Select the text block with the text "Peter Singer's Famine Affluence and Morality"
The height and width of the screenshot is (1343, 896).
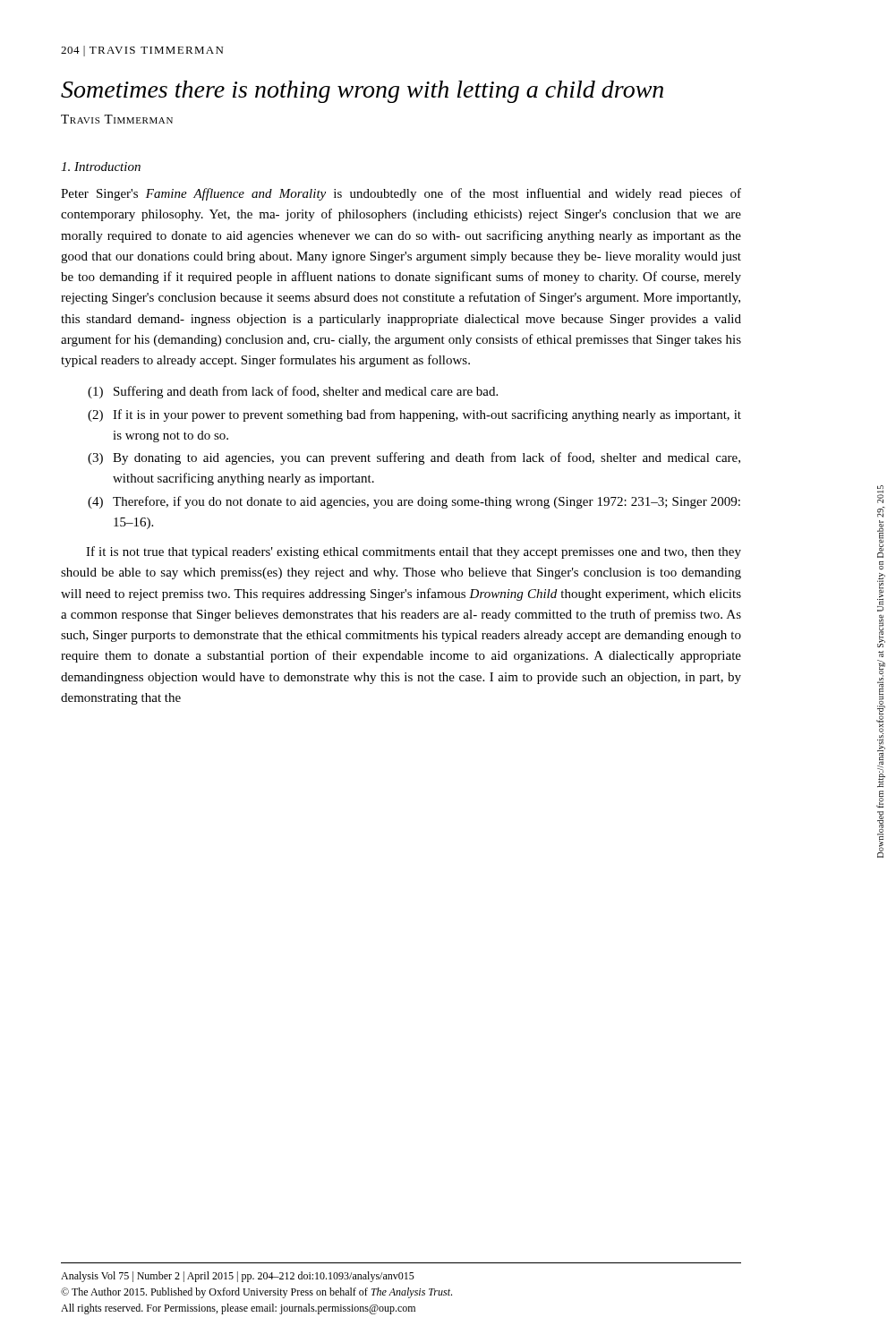click(x=401, y=277)
